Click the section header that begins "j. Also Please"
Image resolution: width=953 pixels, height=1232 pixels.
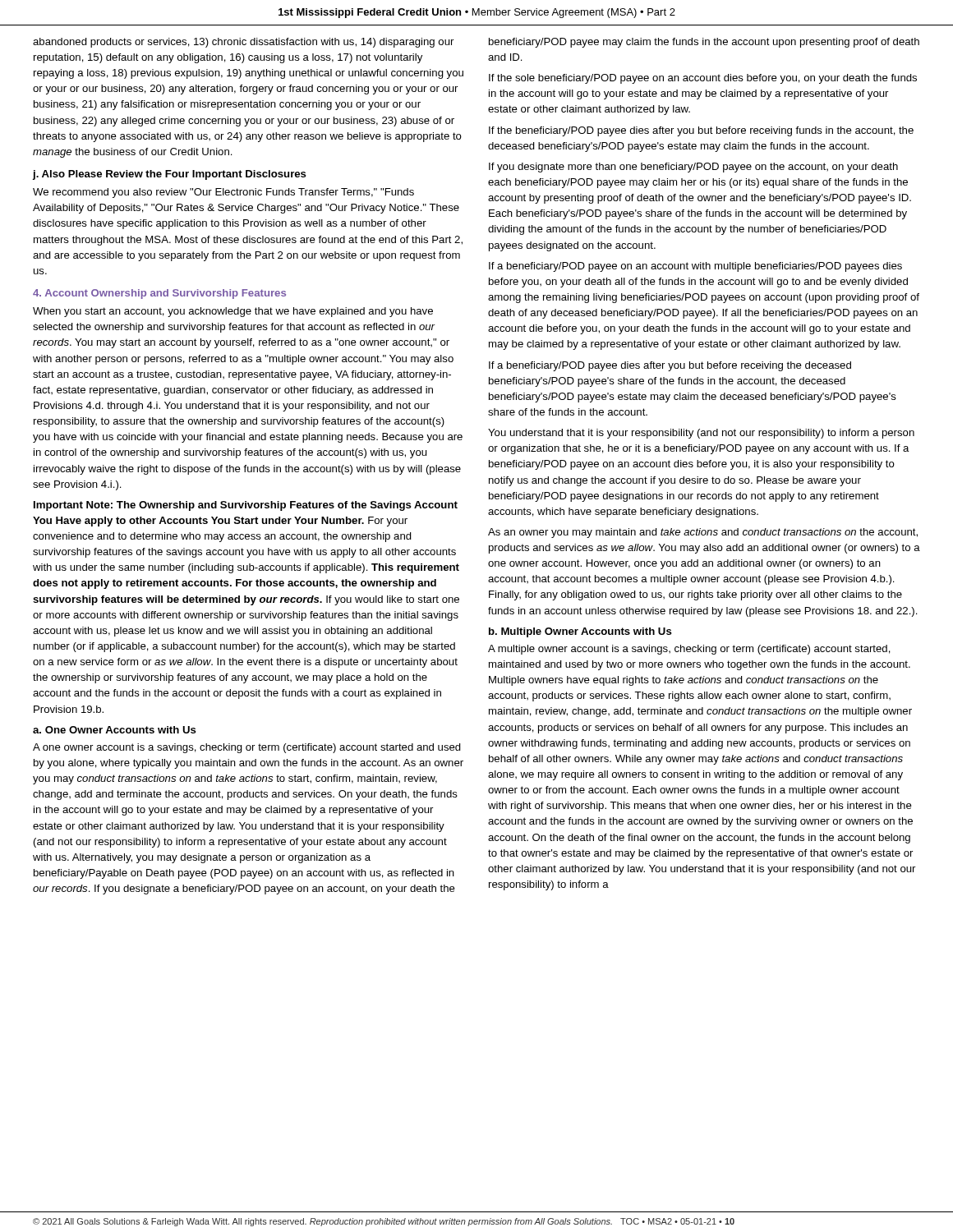tap(170, 174)
